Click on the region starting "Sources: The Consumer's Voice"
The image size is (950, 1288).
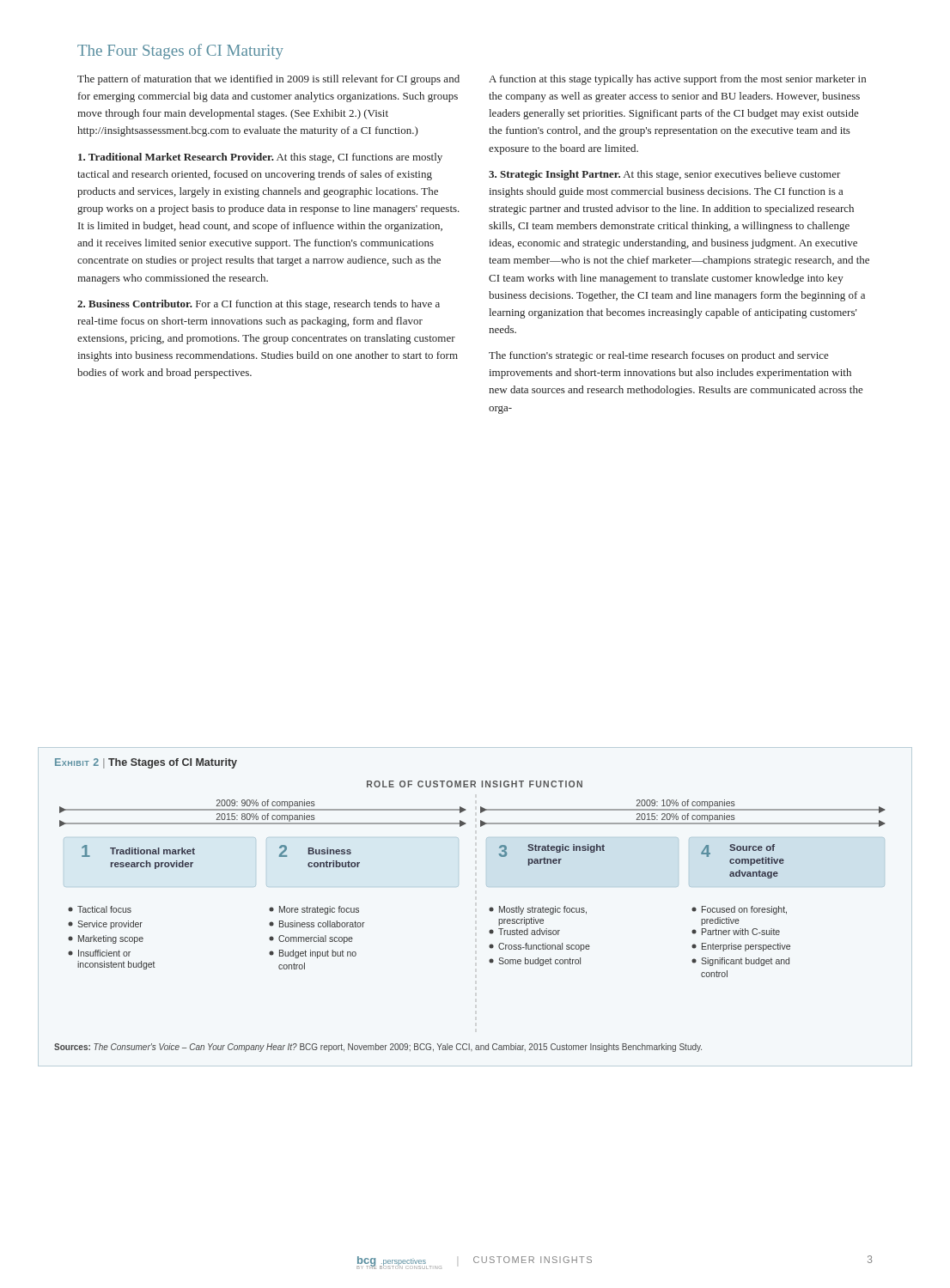(x=475, y=1048)
